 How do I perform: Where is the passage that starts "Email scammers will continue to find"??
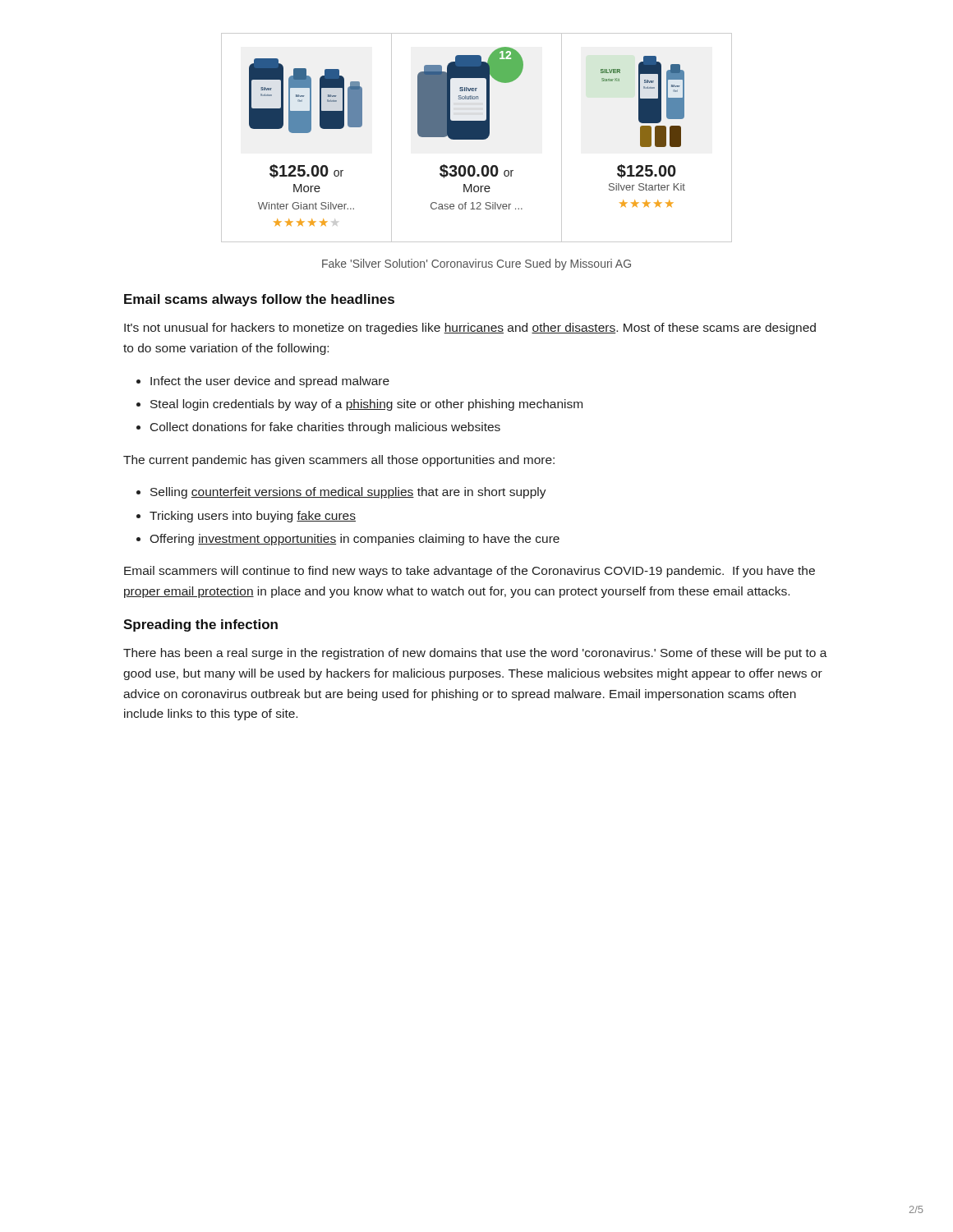coord(469,581)
